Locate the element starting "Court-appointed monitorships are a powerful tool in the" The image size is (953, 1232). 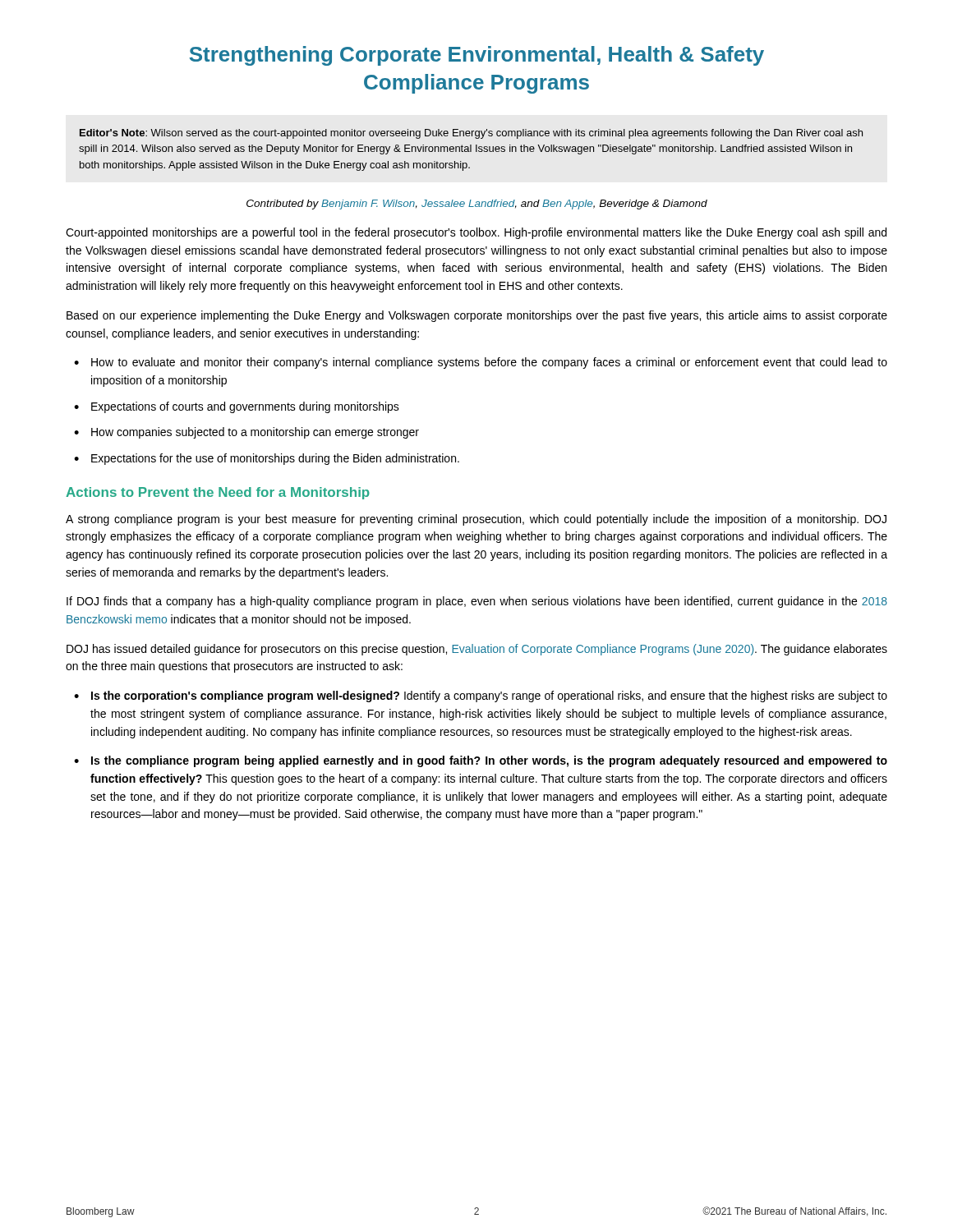pyautogui.click(x=476, y=259)
